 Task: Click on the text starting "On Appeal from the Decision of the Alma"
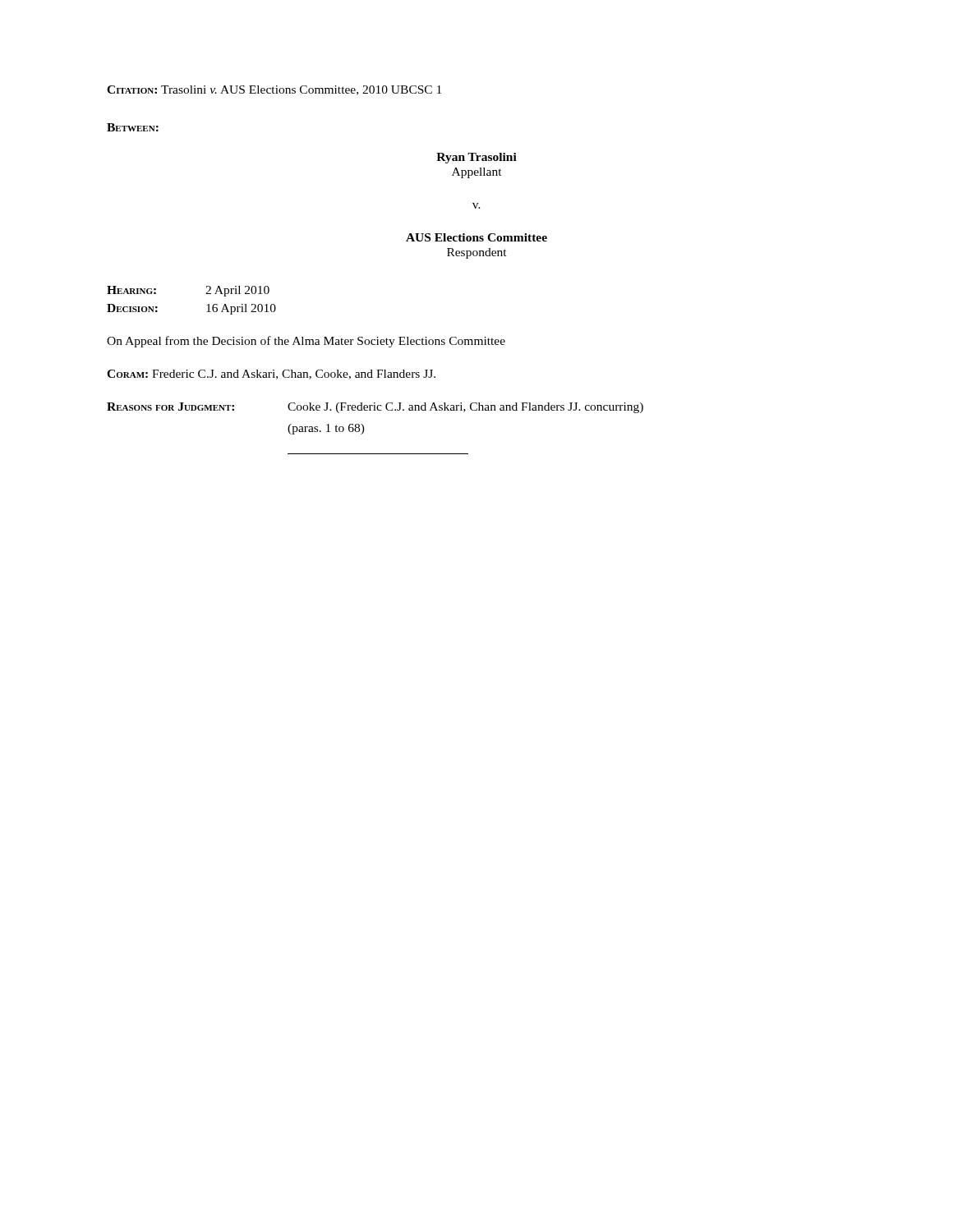pyautogui.click(x=306, y=340)
